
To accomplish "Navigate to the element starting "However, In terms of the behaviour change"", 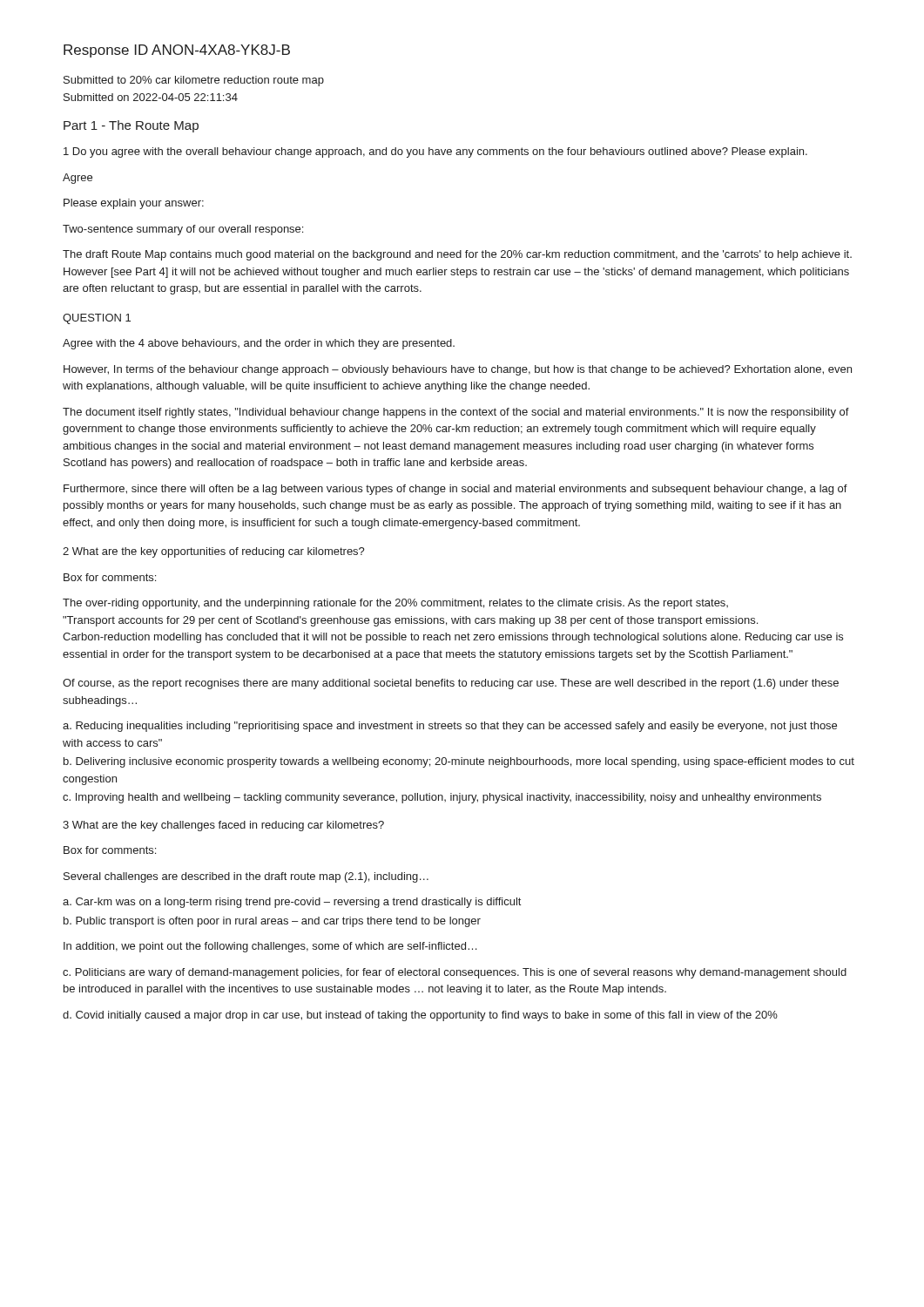I will (458, 377).
